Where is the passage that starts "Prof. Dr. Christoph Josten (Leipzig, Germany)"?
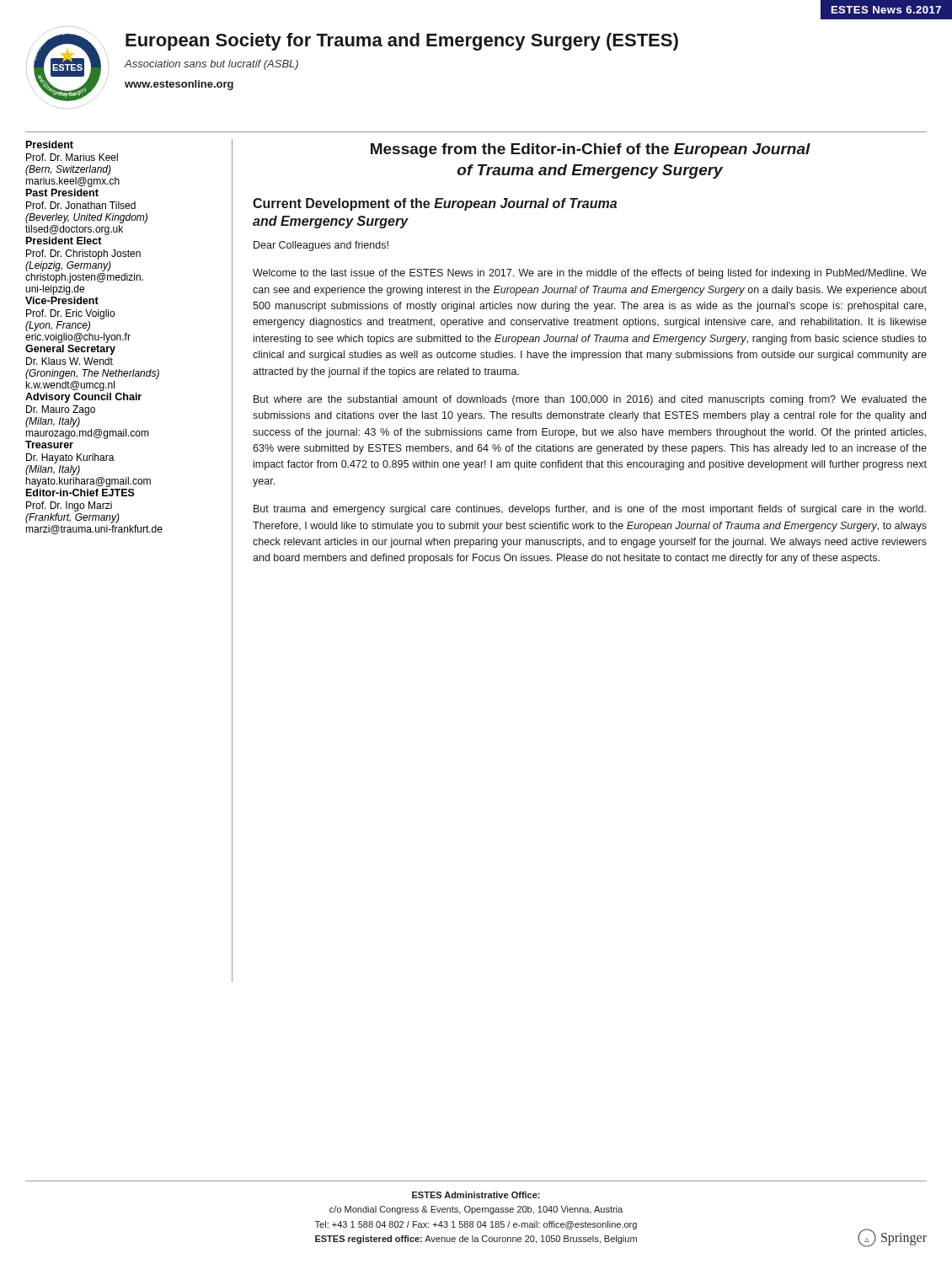The height and width of the screenshot is (1264, 952). pos(122,271)
